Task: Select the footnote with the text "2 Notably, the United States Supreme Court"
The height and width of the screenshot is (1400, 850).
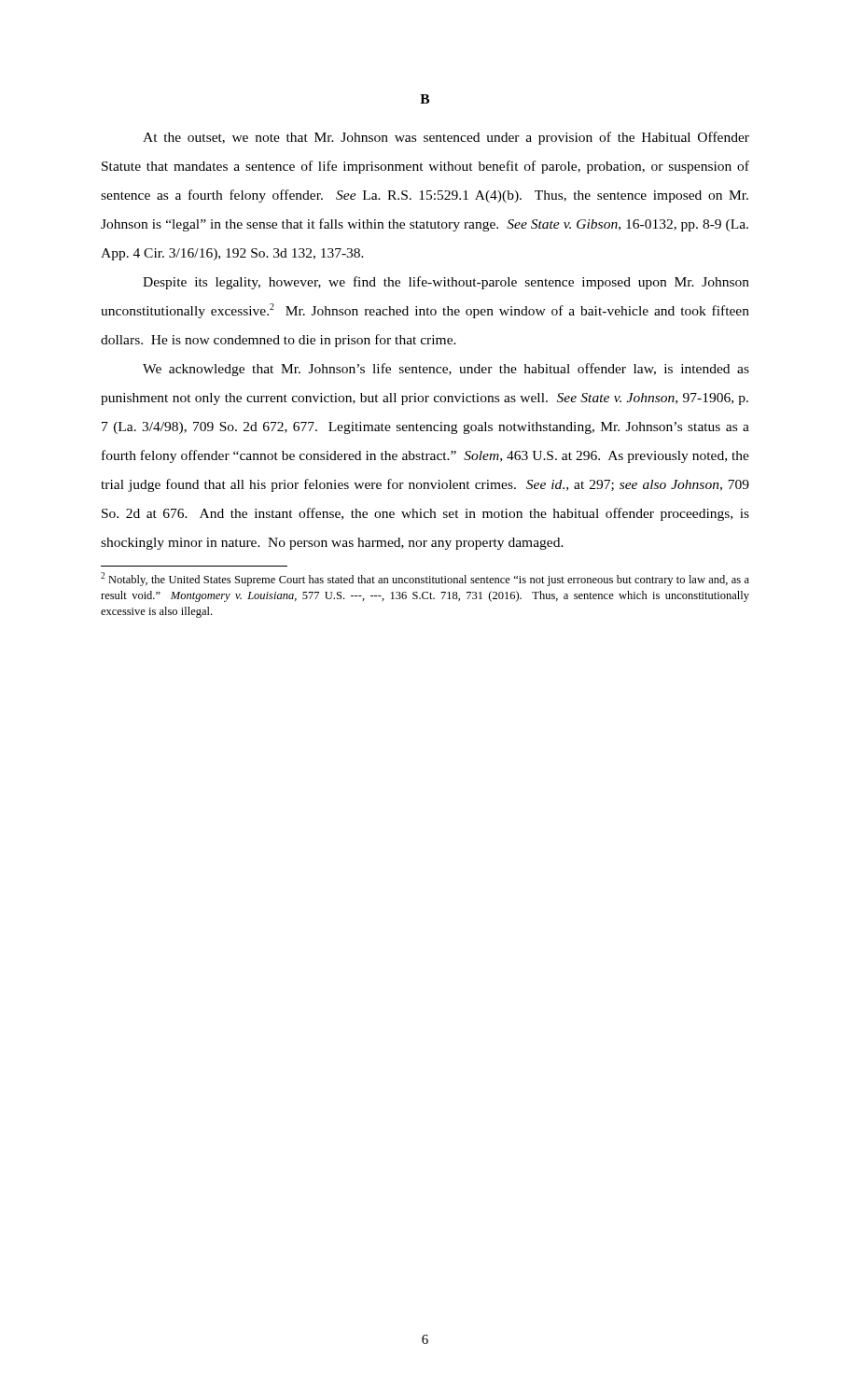Action: pos(425,595)
